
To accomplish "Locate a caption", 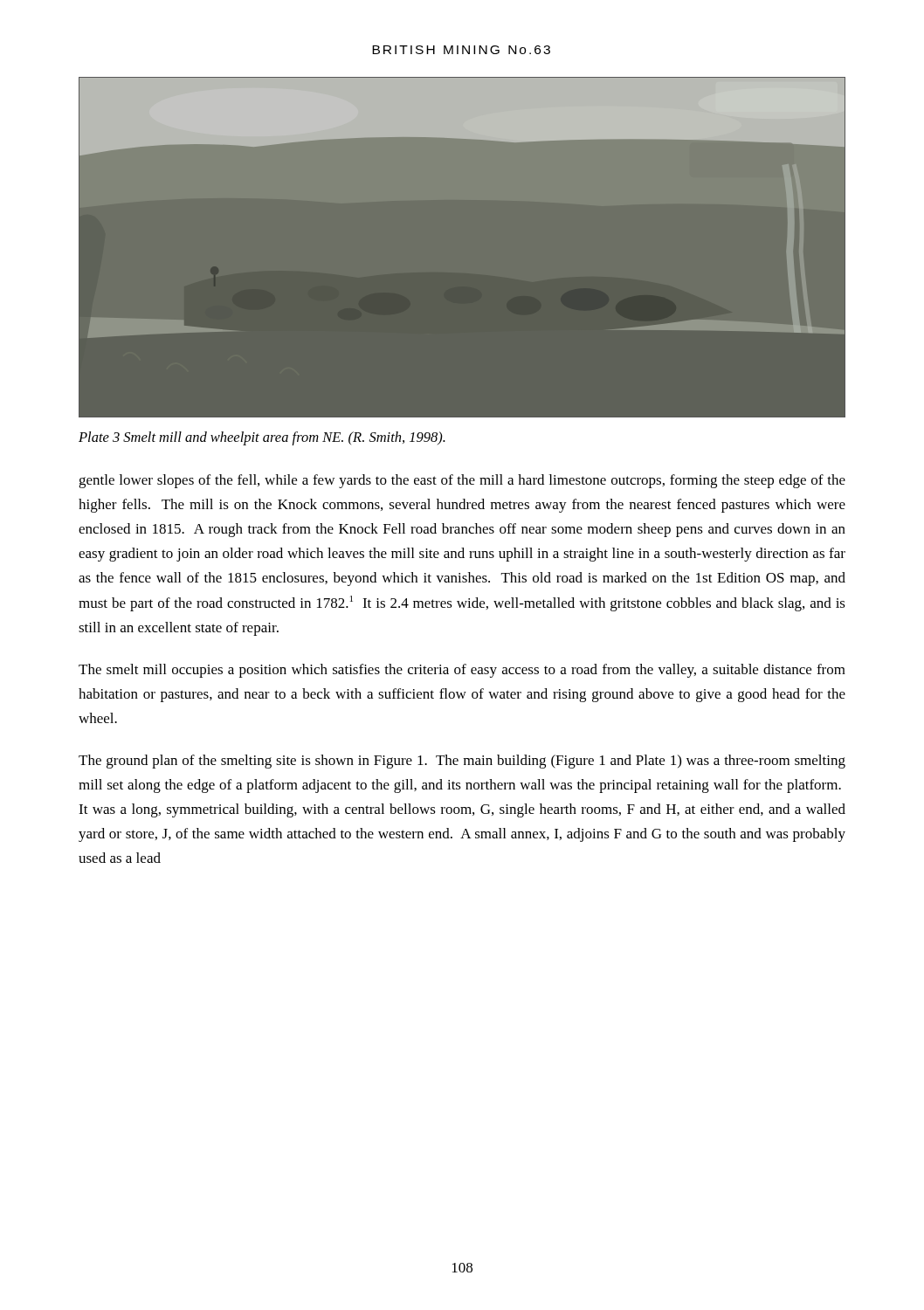I will pos(262,437).
